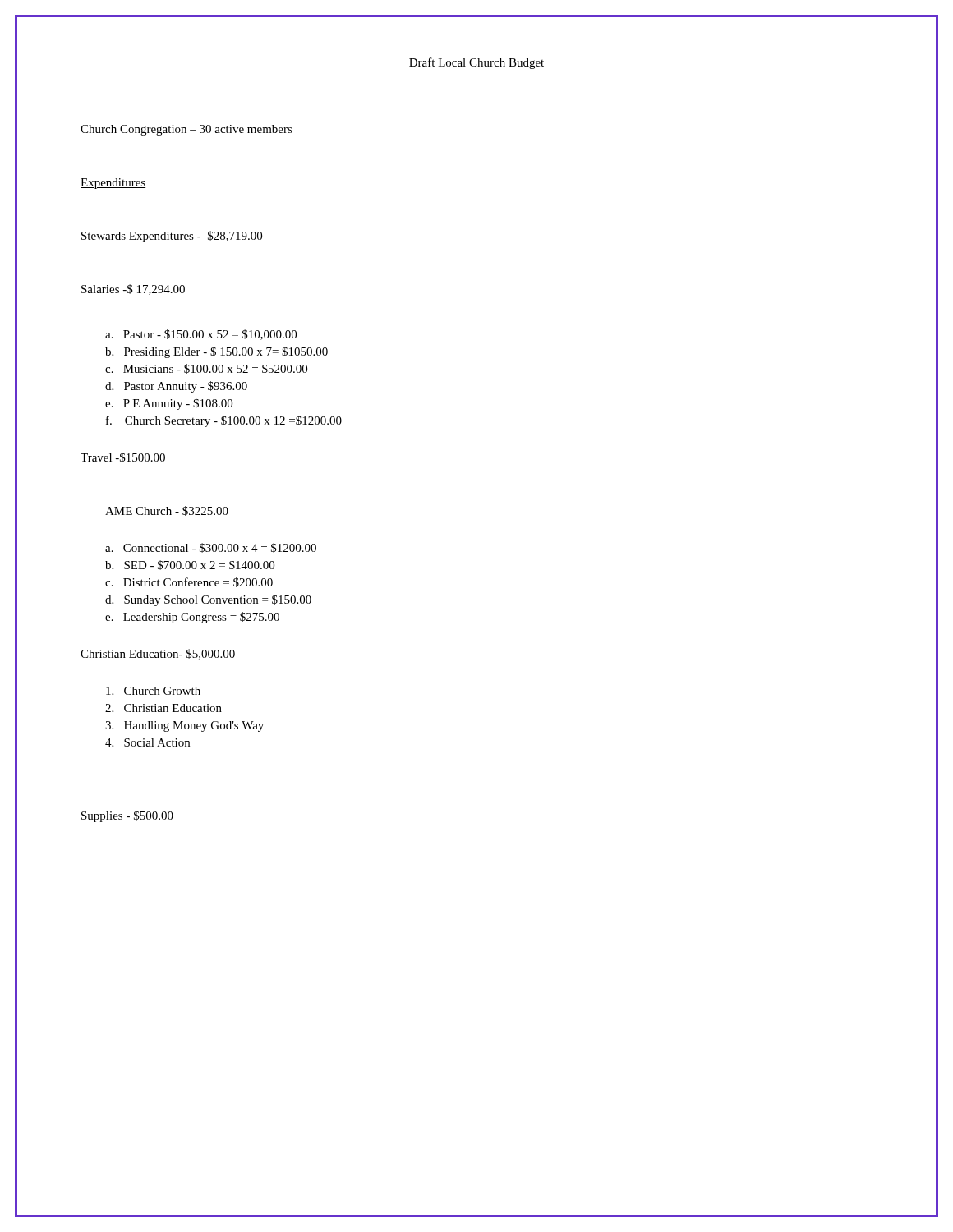The width and height of the screenshot is (953, 1232).
Task: Find the block on this page that starts "a. Pastor - $150.00 x 52"
Action: 201,334
